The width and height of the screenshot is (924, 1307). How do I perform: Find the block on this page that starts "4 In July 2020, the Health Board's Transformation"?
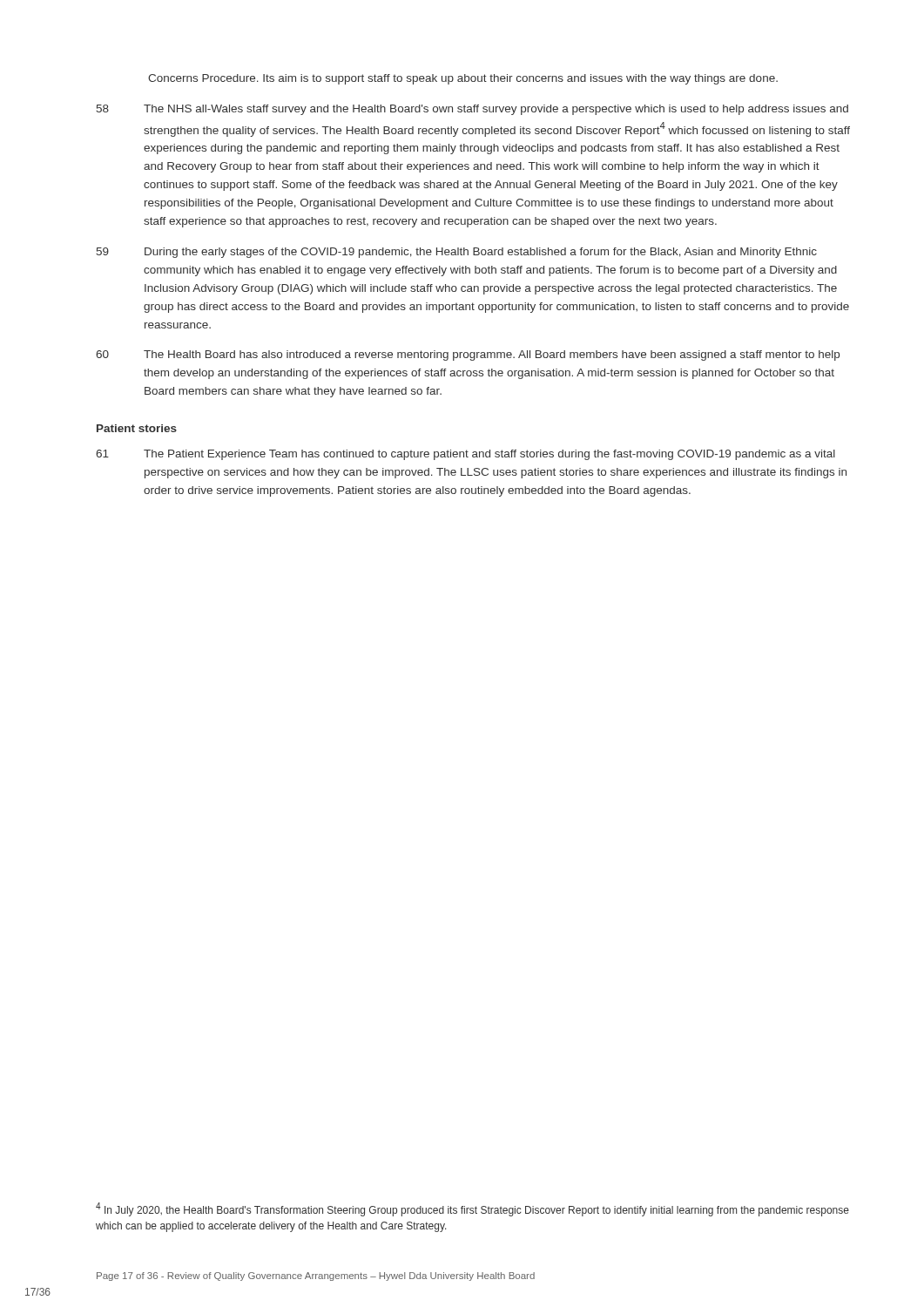[472, 1217]
